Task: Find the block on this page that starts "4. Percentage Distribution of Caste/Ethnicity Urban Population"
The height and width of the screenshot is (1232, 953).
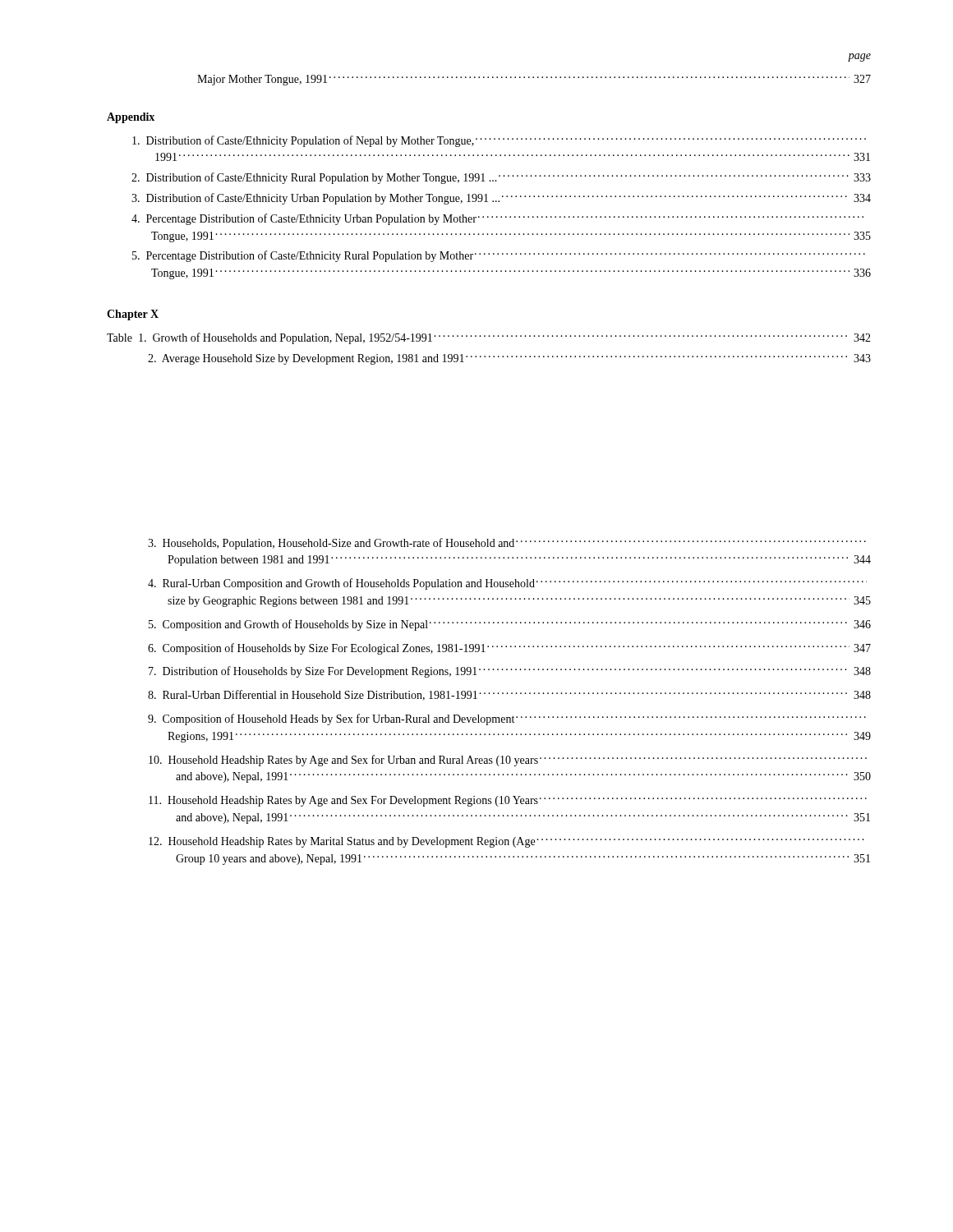Action: coord(501,226)
